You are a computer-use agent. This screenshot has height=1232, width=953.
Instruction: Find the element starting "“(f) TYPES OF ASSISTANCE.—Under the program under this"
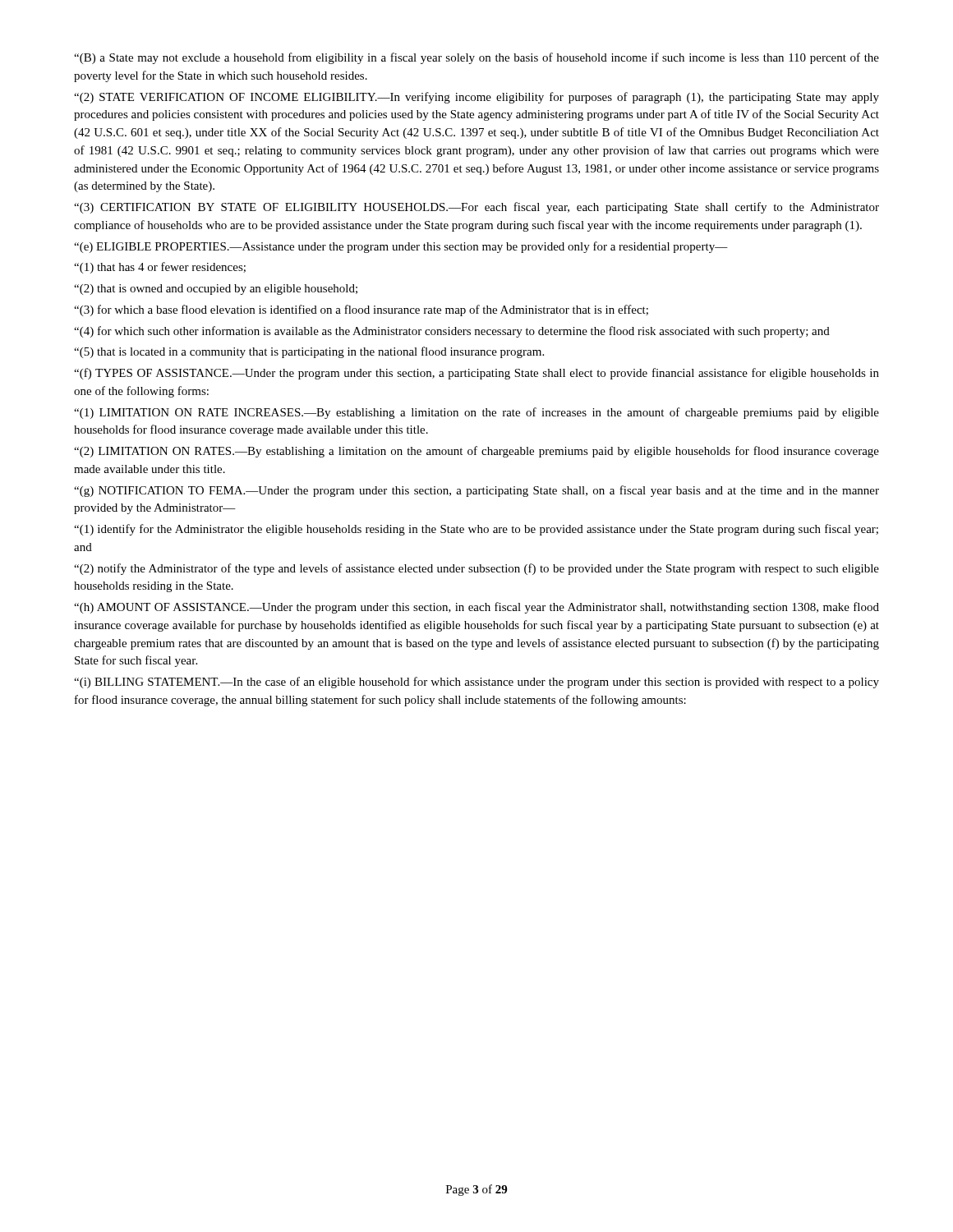pyautogui.click(x=476, y=382)
